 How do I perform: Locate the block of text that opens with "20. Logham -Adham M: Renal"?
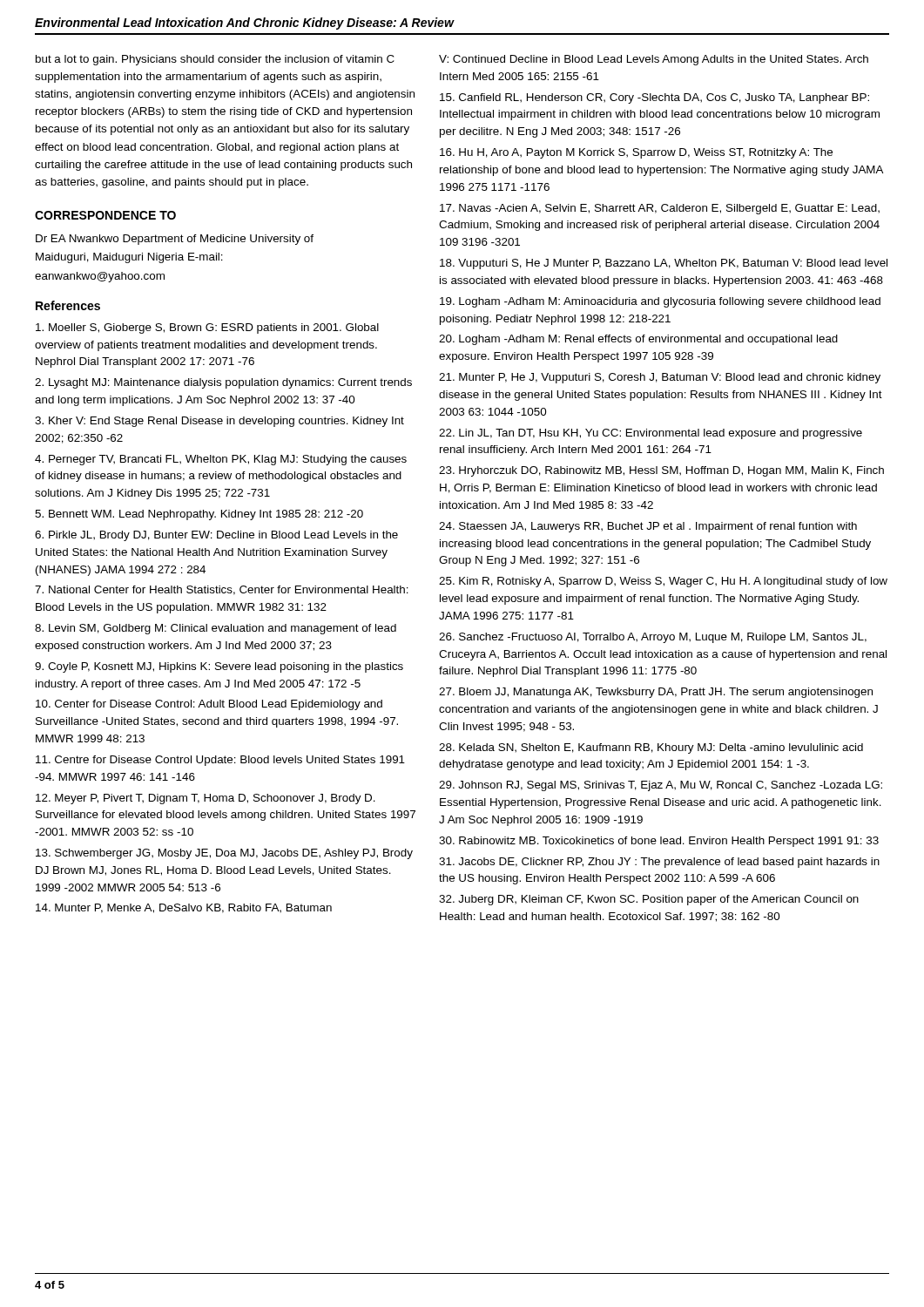coord(638,348)
